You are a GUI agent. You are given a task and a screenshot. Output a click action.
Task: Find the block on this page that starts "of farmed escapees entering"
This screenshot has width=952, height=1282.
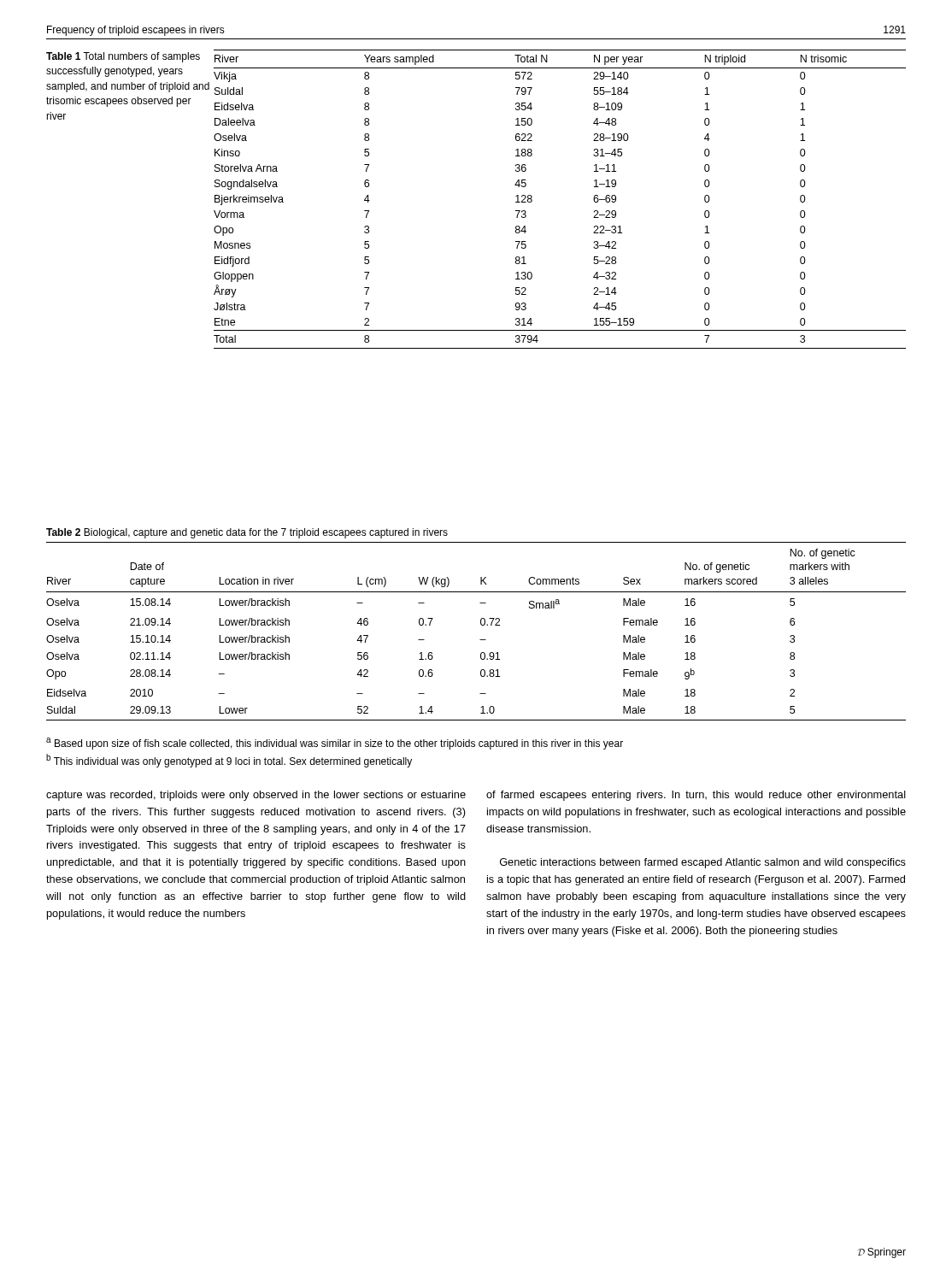696,862
